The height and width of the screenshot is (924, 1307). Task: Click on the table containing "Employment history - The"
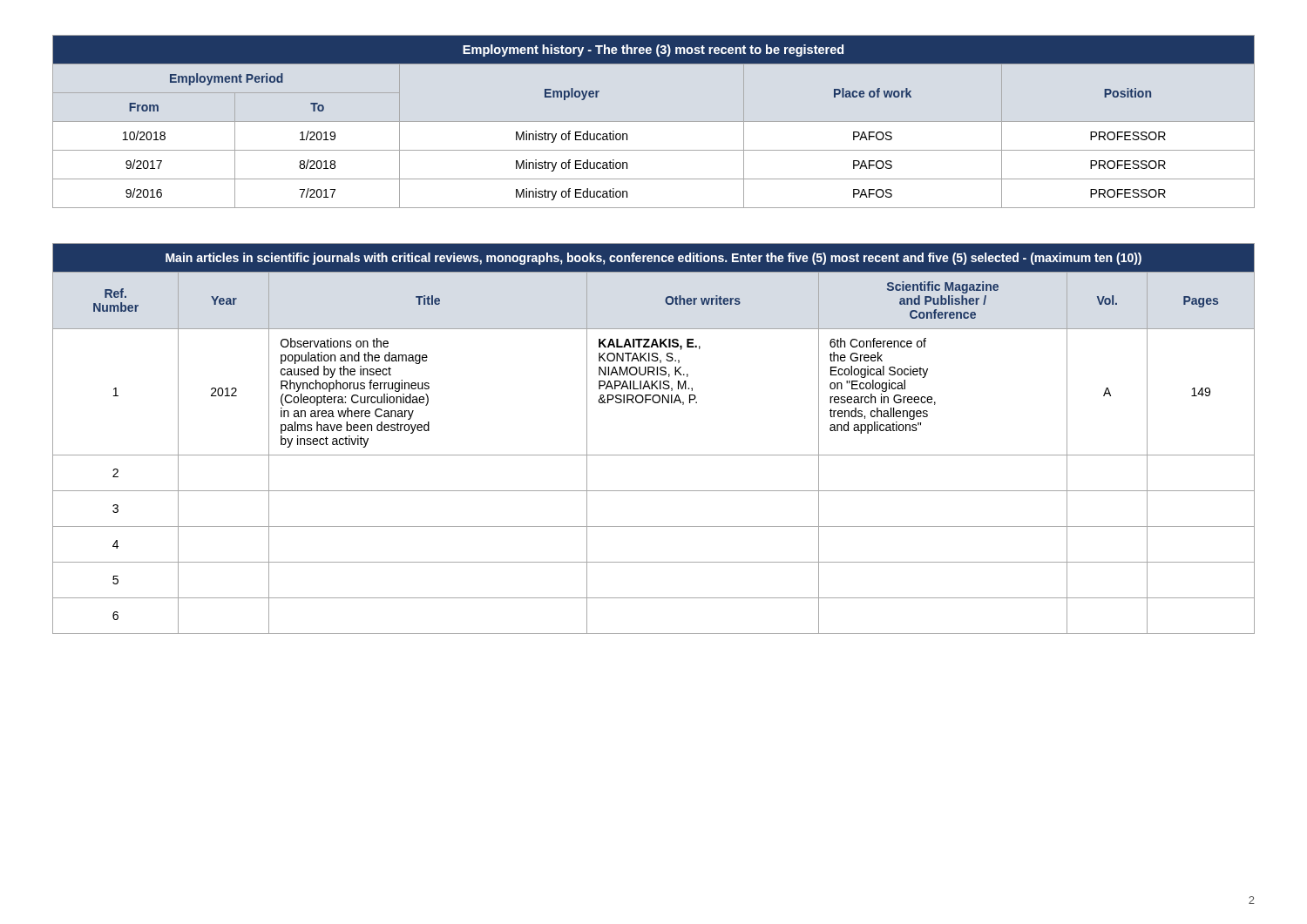(654, 122)
